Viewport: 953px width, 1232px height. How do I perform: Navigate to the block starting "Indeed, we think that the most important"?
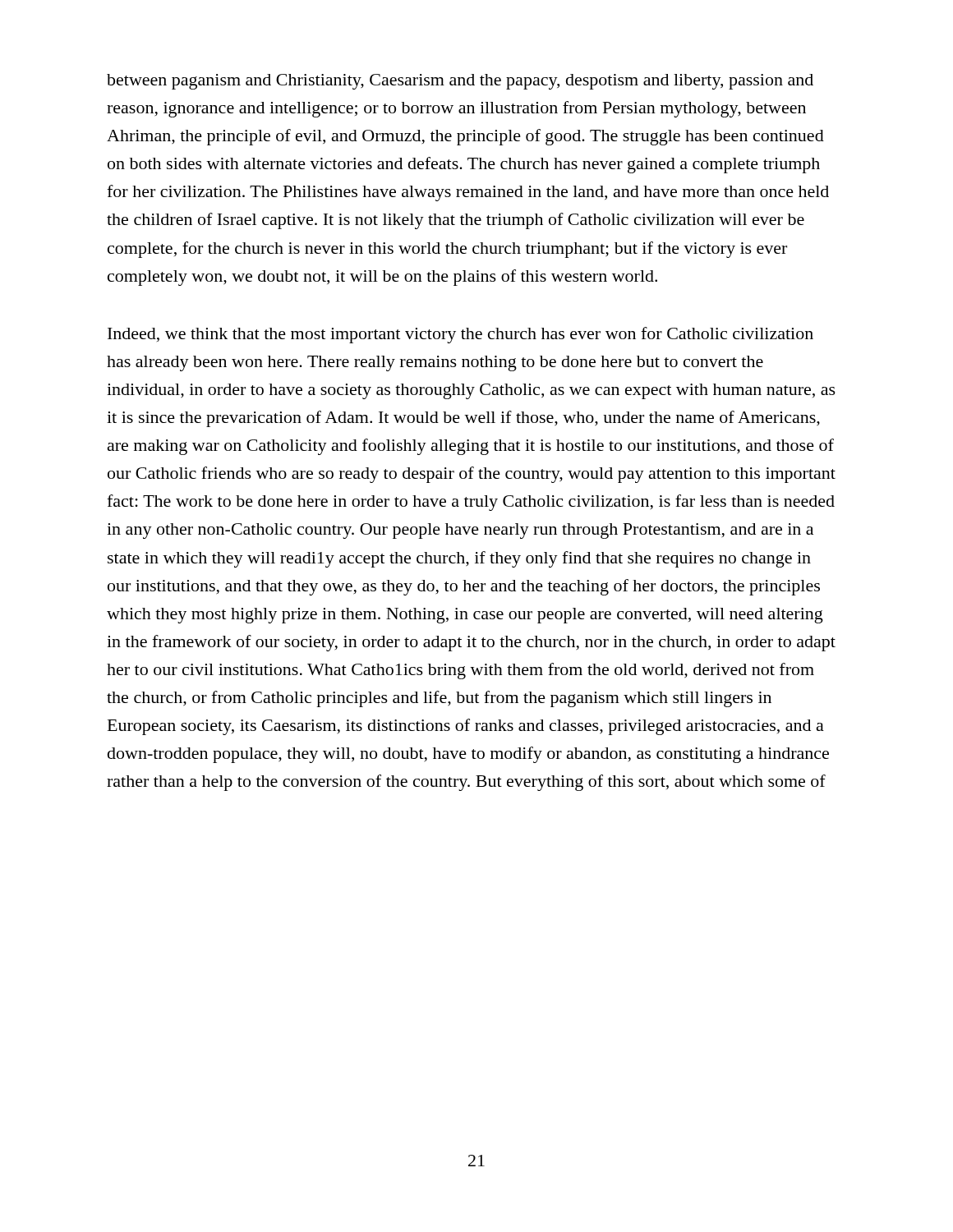[471, 557]
